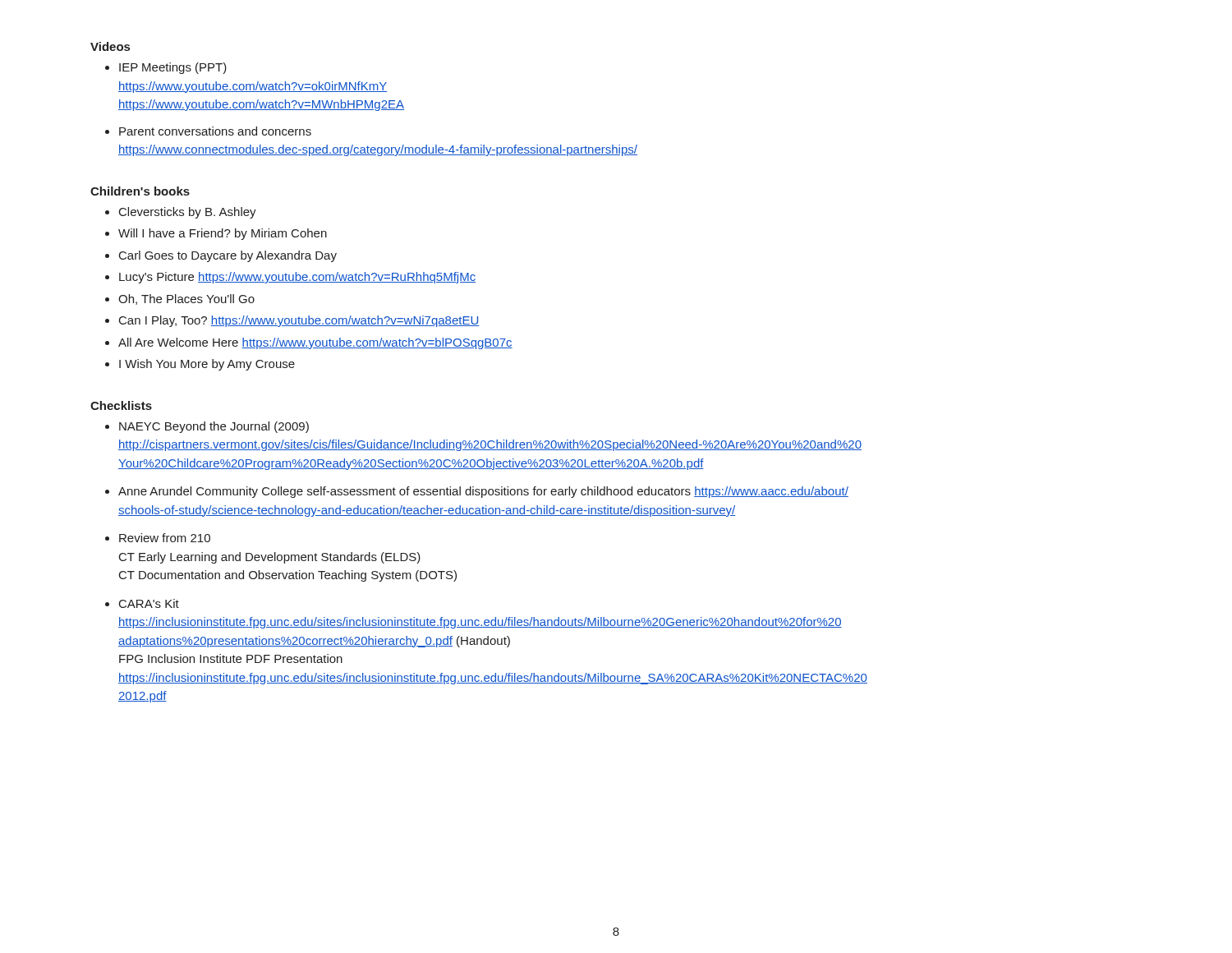Find the block on this page that starts "CARA's Kit https://inclusioninstitute.fpg.unc.edu/sites/inclusioninstitute.fpg.unc.edu/files/handouts/Milbourne%20Generic%20handout%20for%20adaptations%20presentations%20correct%20hierarchy_0.pdf (Handout) FPG Inclusion"

[493, 649]
